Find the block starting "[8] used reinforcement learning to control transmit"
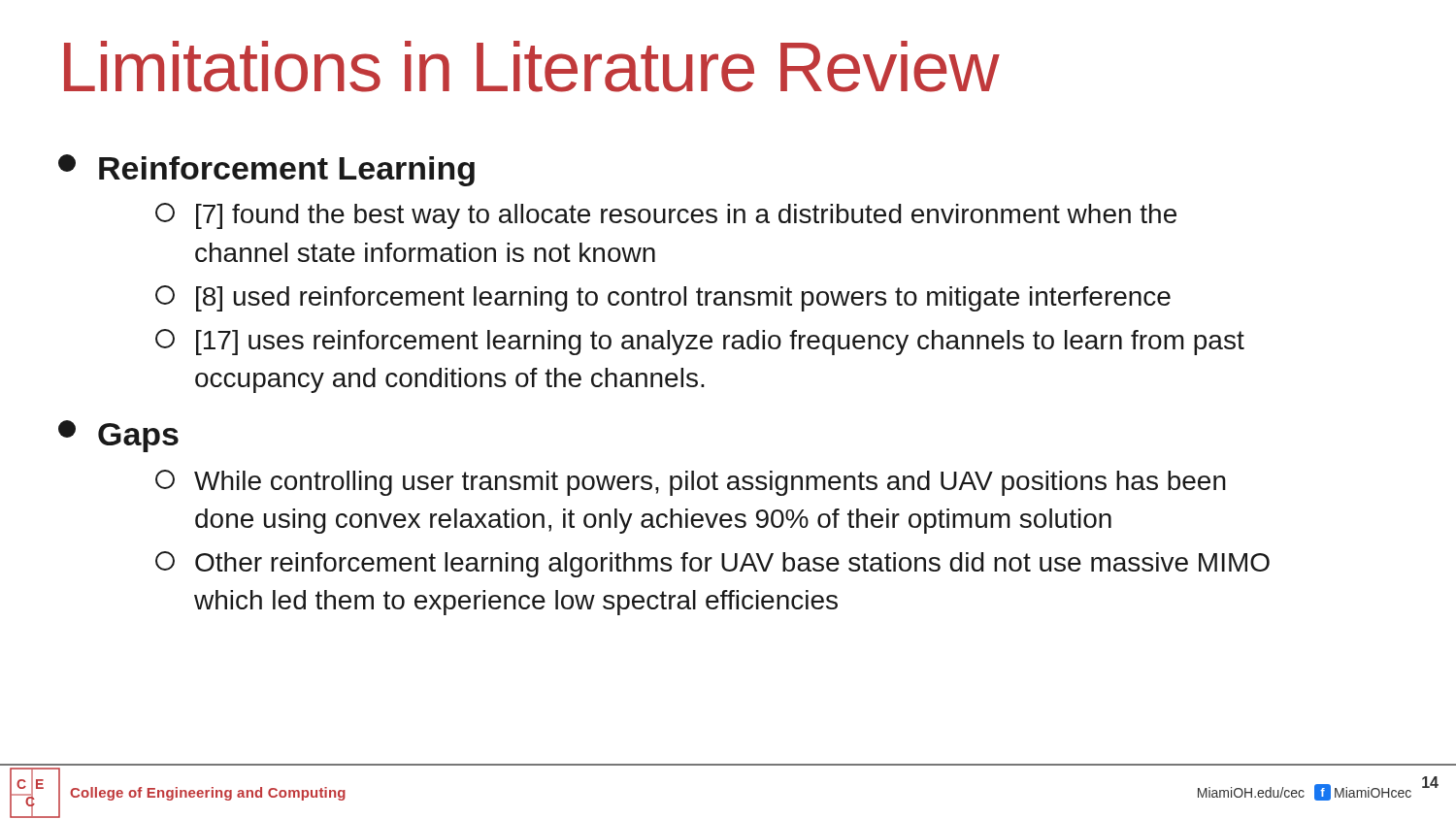Screen dimensions: 819x1456 (x=663, y=296)
